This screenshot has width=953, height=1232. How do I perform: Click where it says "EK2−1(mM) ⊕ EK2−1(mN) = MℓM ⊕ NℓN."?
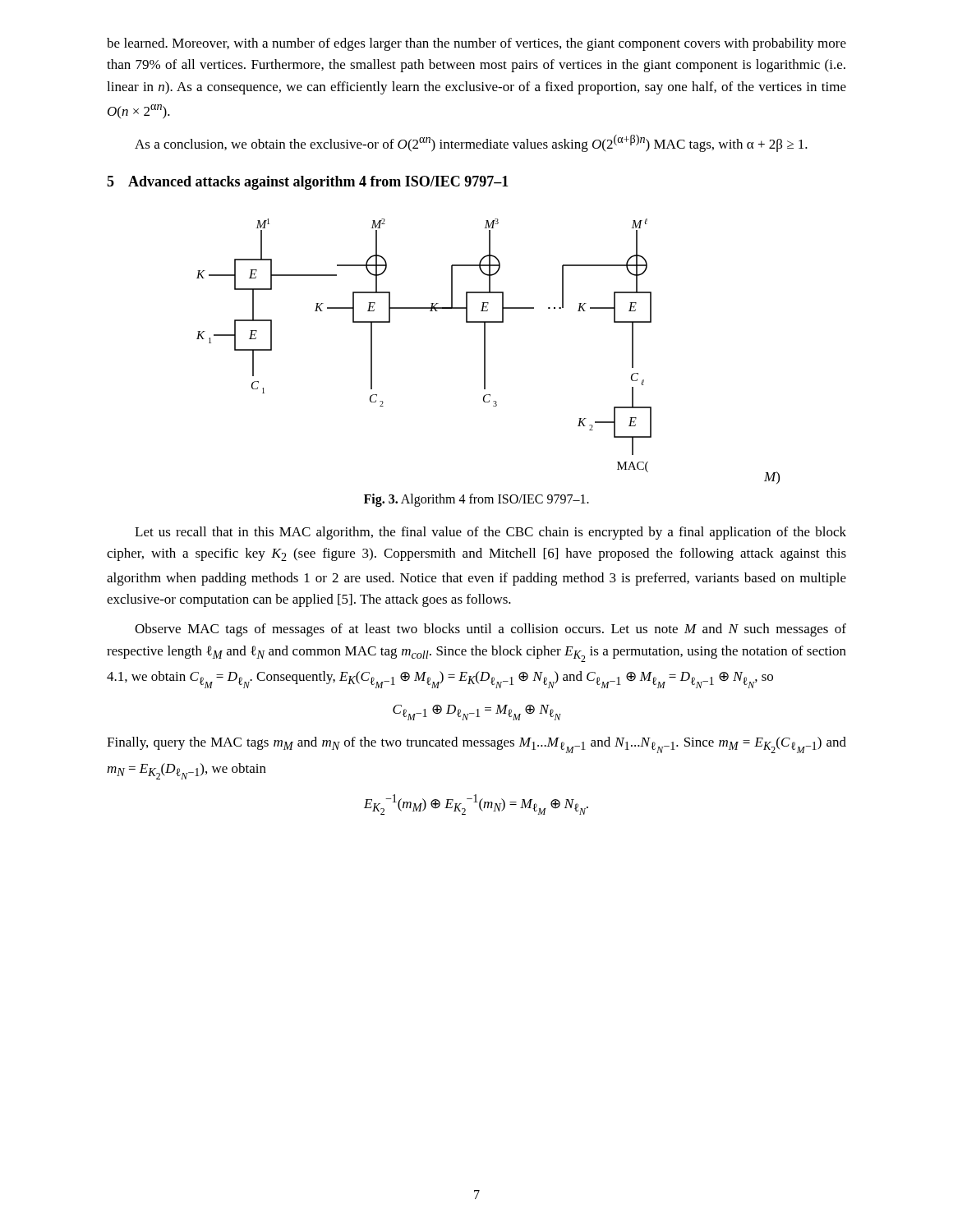(476, 804)
